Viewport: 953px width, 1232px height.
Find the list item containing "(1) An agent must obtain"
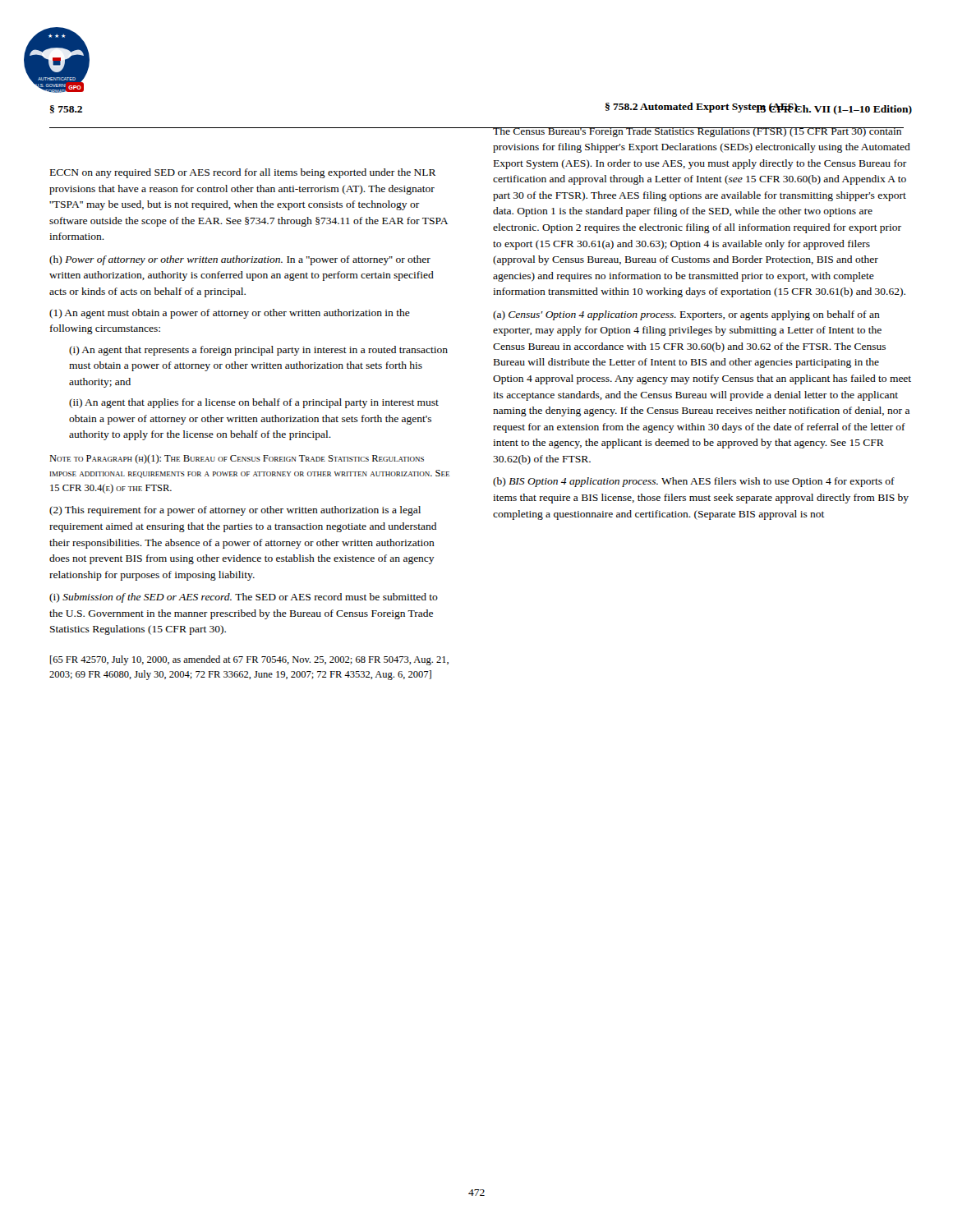coord(251,320)
